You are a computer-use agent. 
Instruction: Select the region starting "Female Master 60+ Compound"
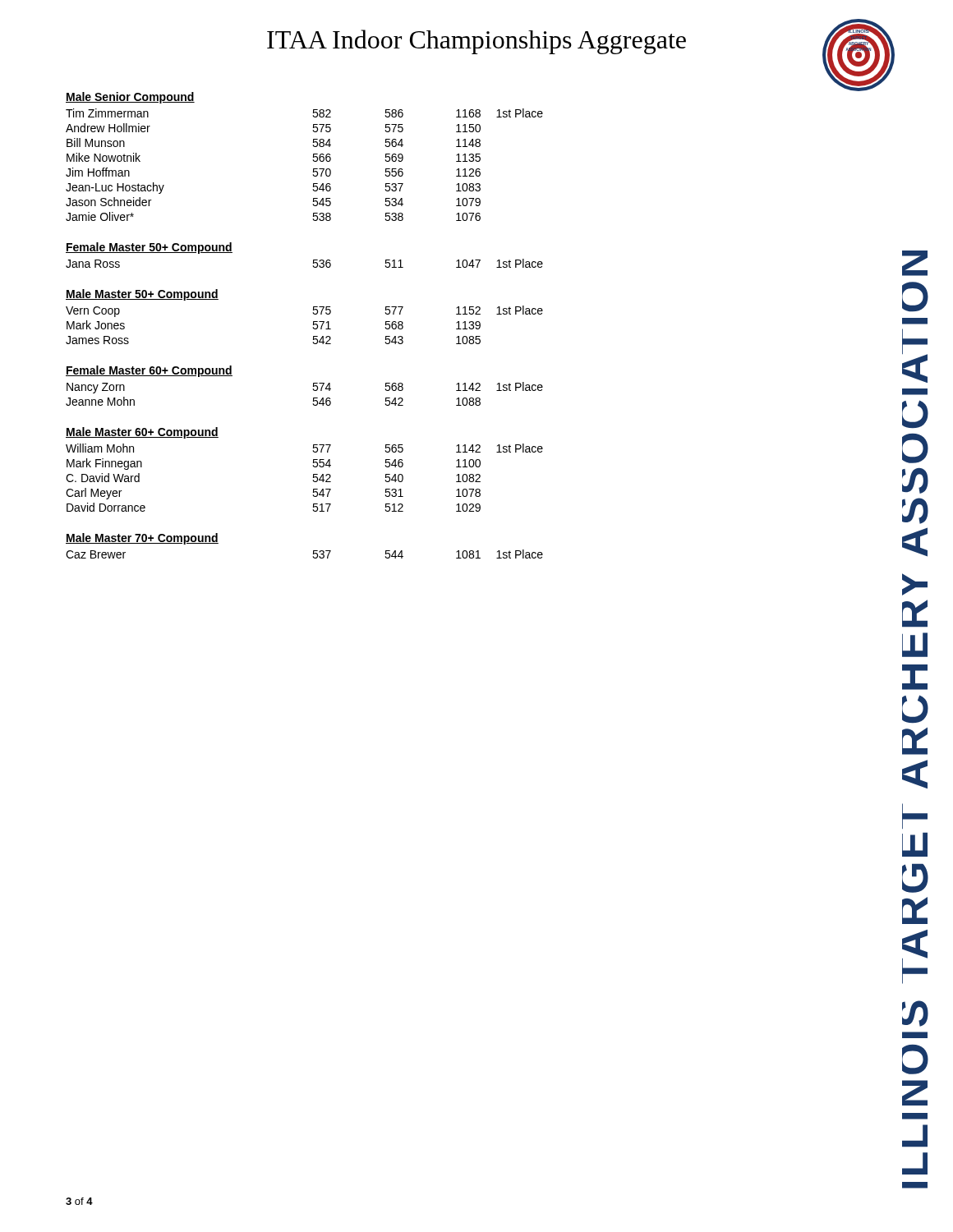pos(149,370)
